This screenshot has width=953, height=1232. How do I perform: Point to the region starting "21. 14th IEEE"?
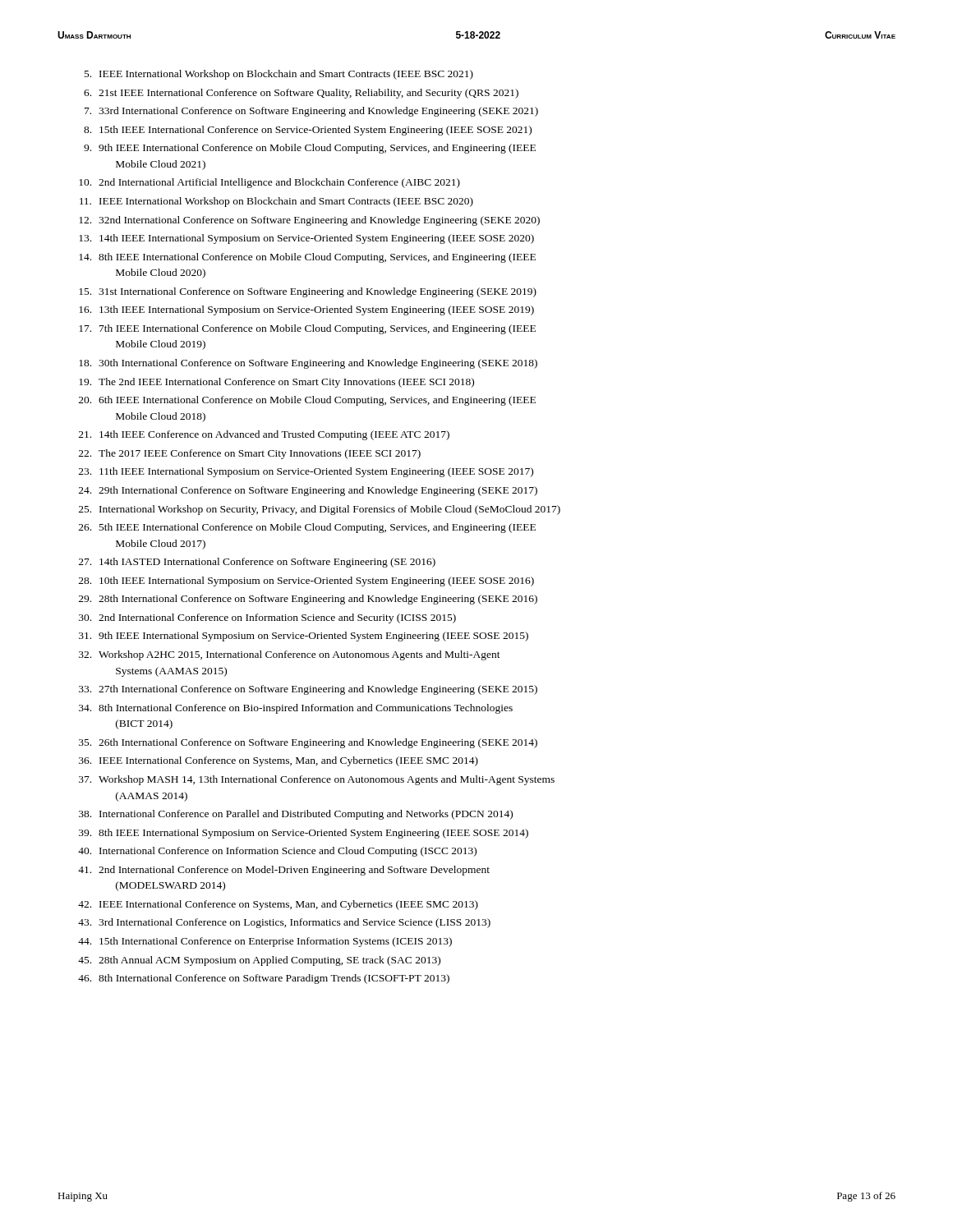(x=264, y=435)
